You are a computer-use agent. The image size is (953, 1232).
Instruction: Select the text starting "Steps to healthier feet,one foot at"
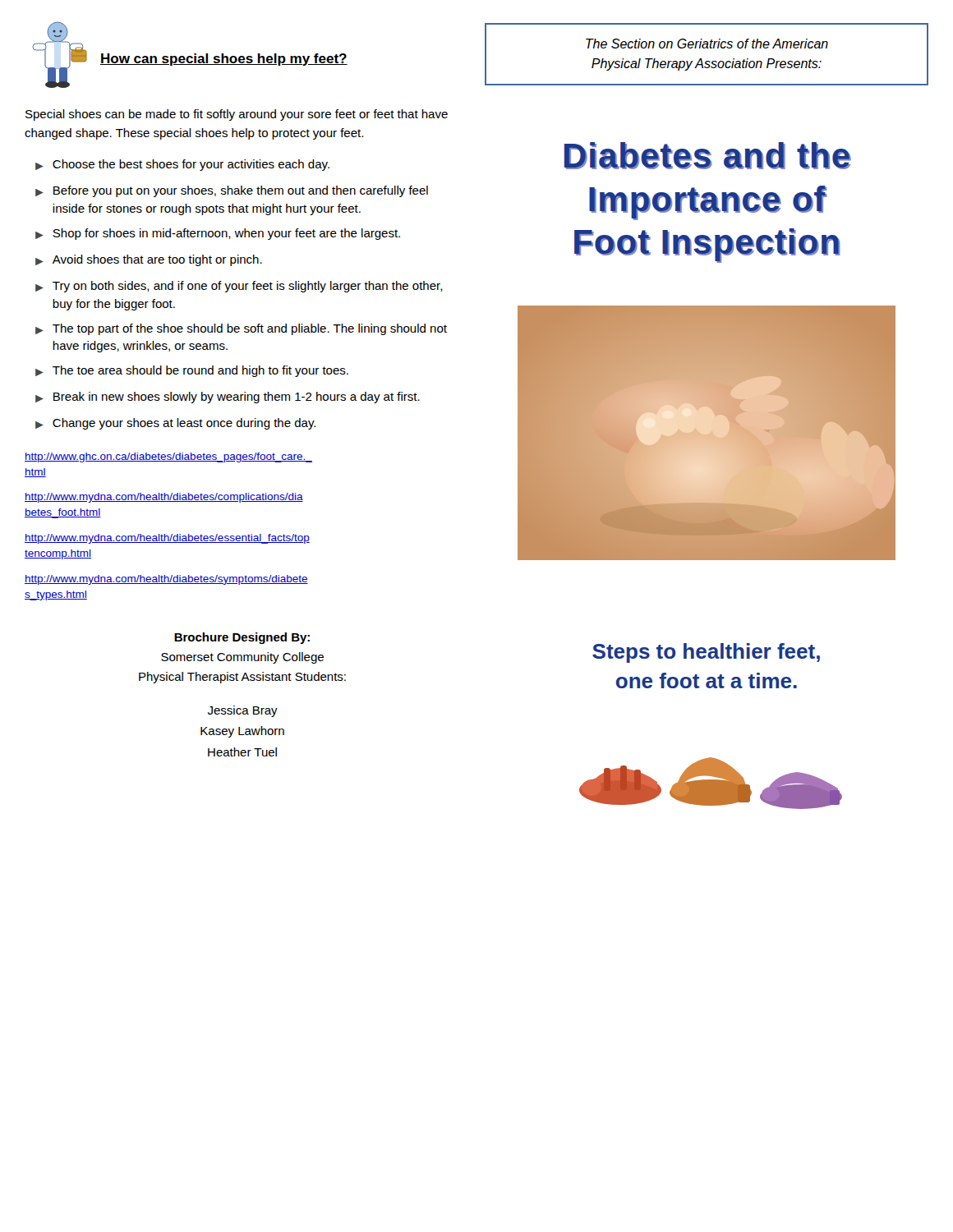(x=707, y=666)
